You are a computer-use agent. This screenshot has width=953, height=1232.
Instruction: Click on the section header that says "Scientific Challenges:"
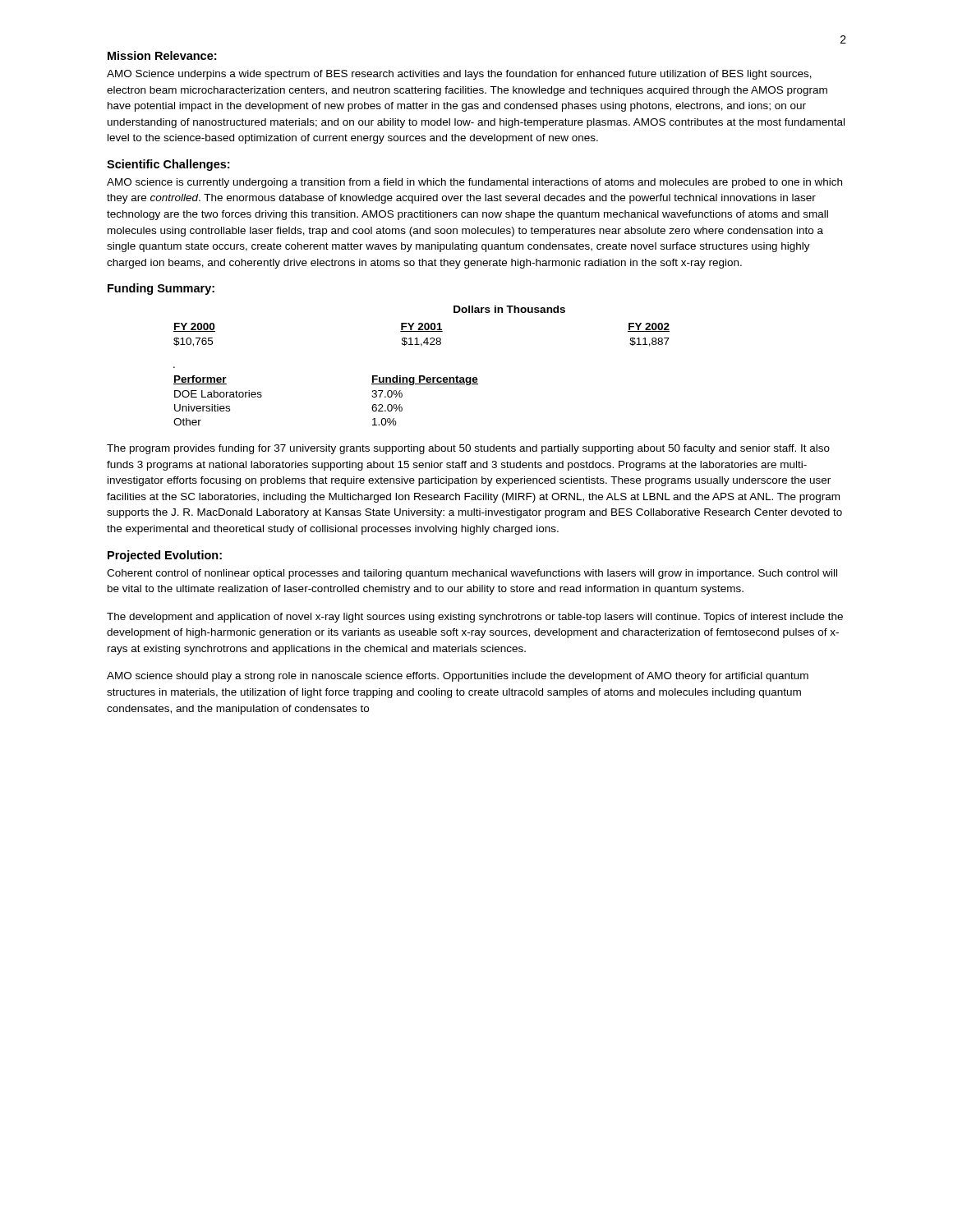coord(169,164)
